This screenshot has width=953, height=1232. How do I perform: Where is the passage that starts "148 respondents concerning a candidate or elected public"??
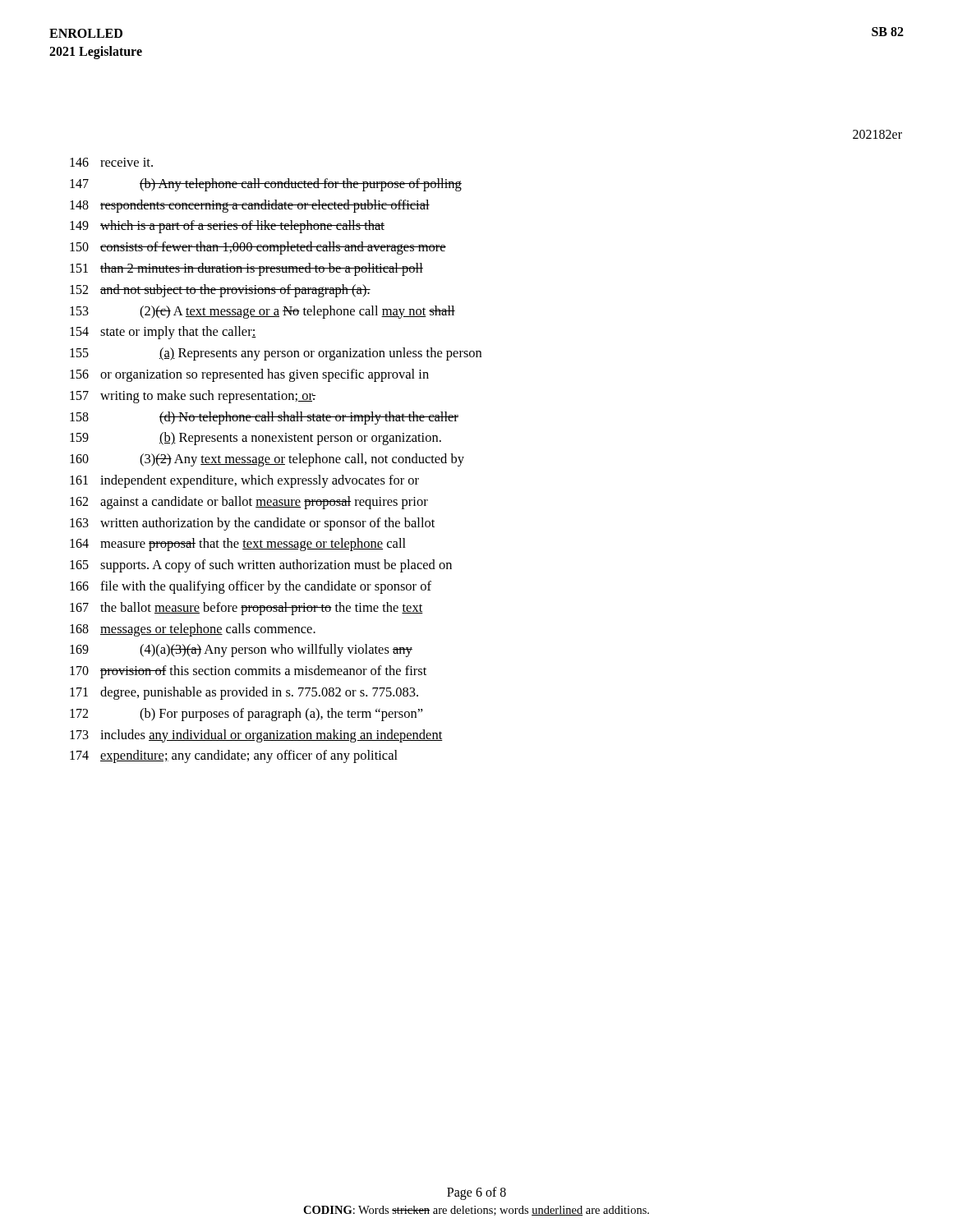[x=250, y=206]
